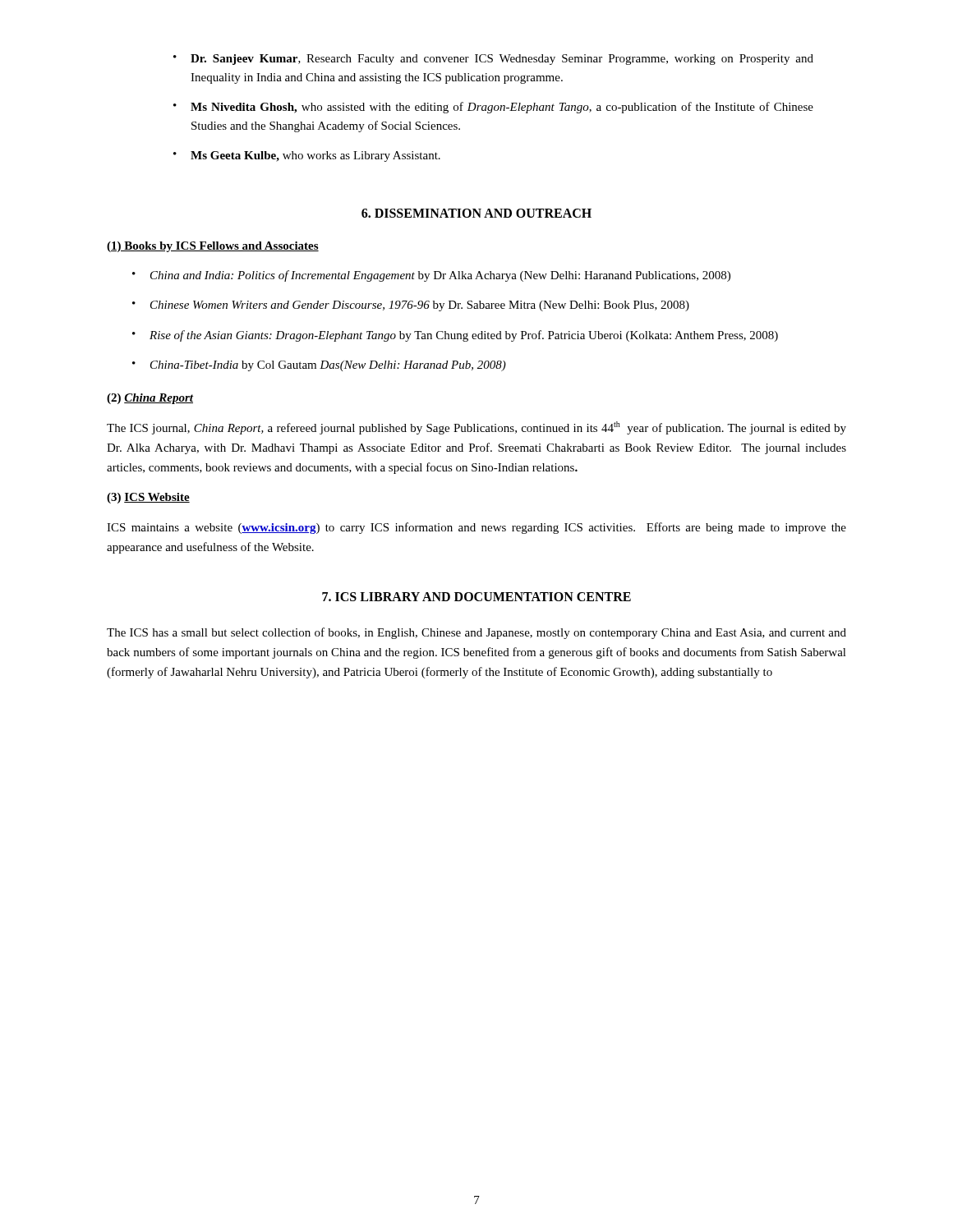
Task: Point to the element starting "• Ms Nivedita Ghosh, who assisted with"
Action: point(493,116)
